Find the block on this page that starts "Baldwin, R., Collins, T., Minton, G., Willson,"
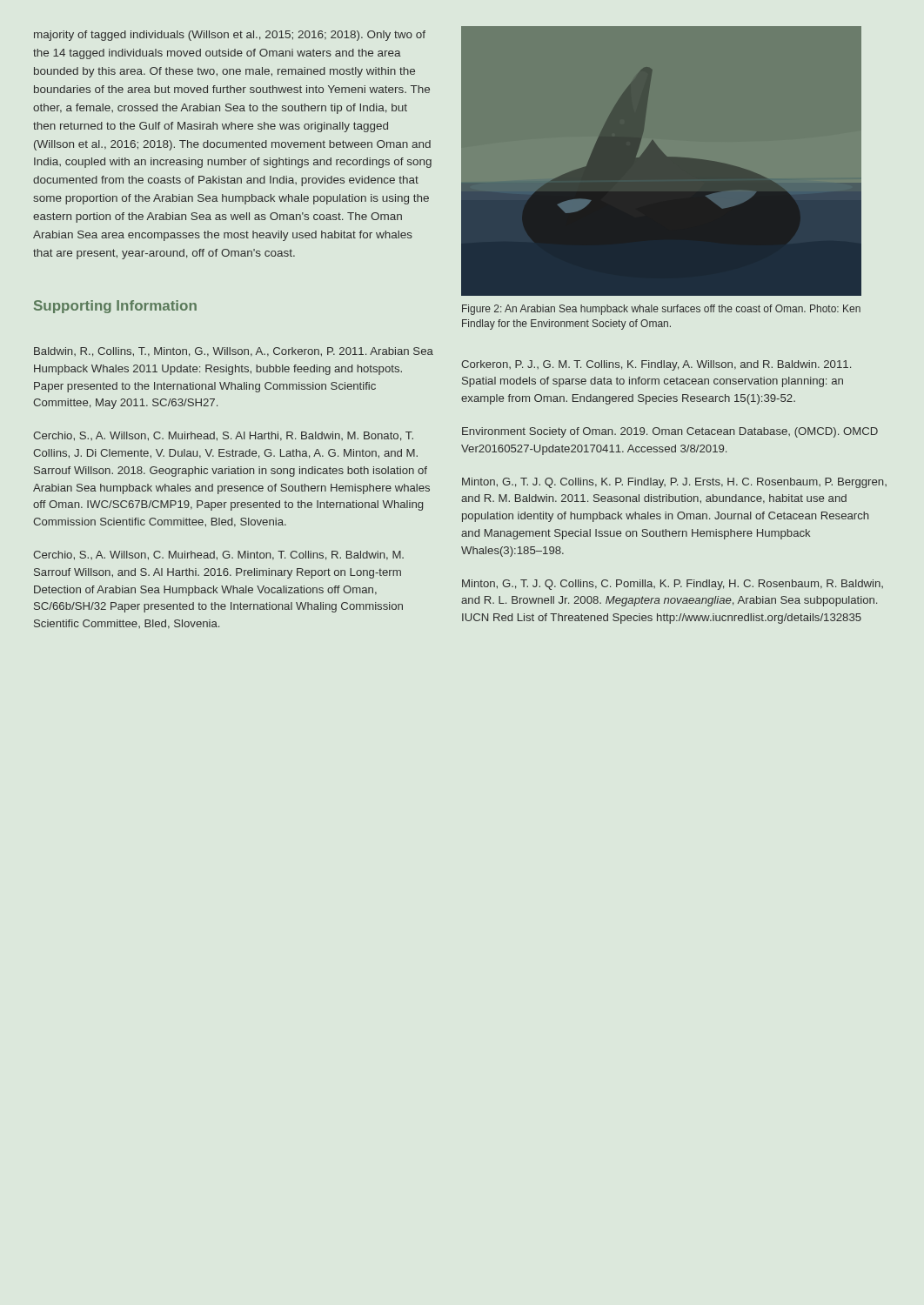Viewport: 924px width, 1305px height. tap(233, 377)
